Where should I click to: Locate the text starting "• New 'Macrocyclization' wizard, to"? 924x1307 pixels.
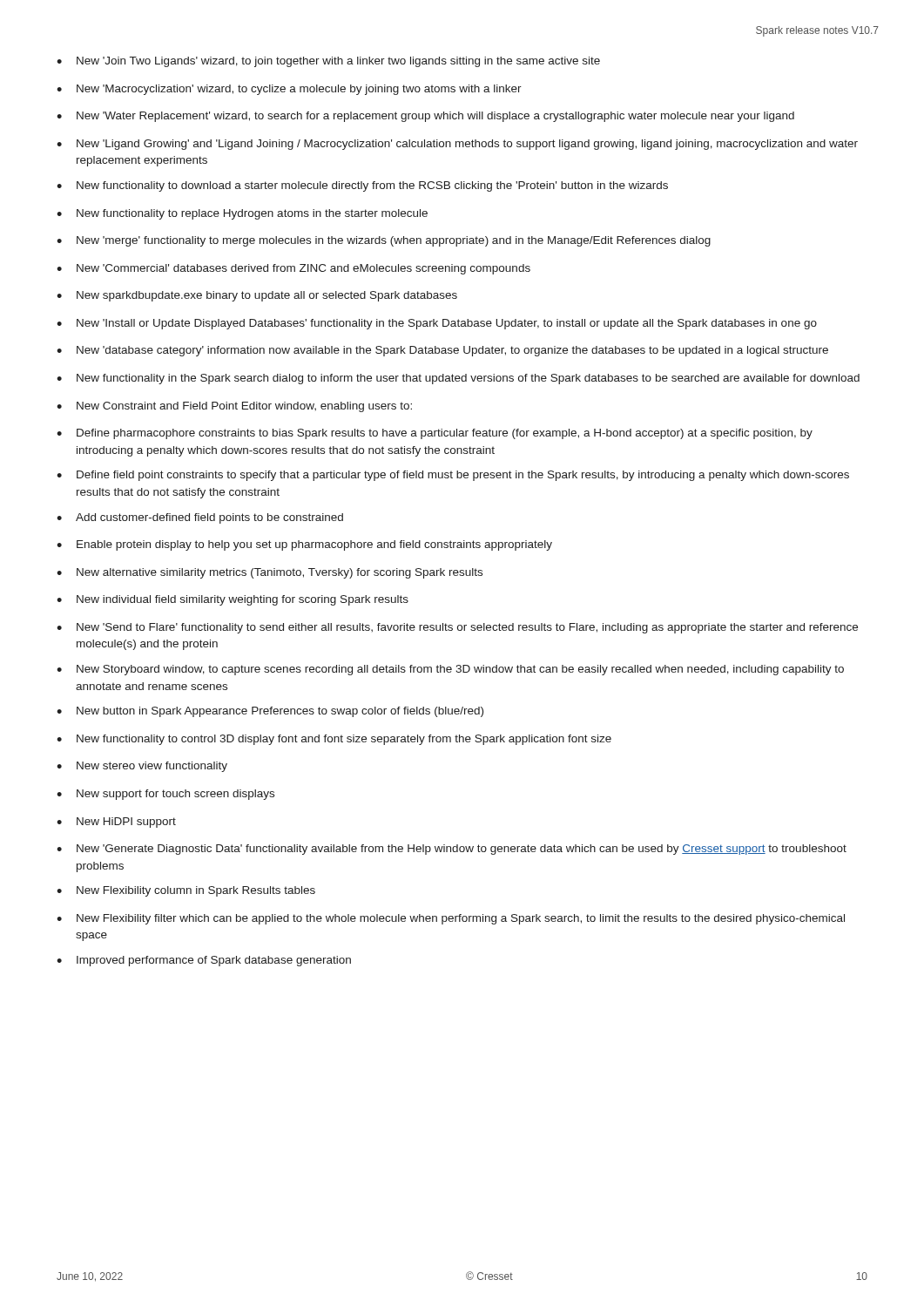(x=462, y=90)
